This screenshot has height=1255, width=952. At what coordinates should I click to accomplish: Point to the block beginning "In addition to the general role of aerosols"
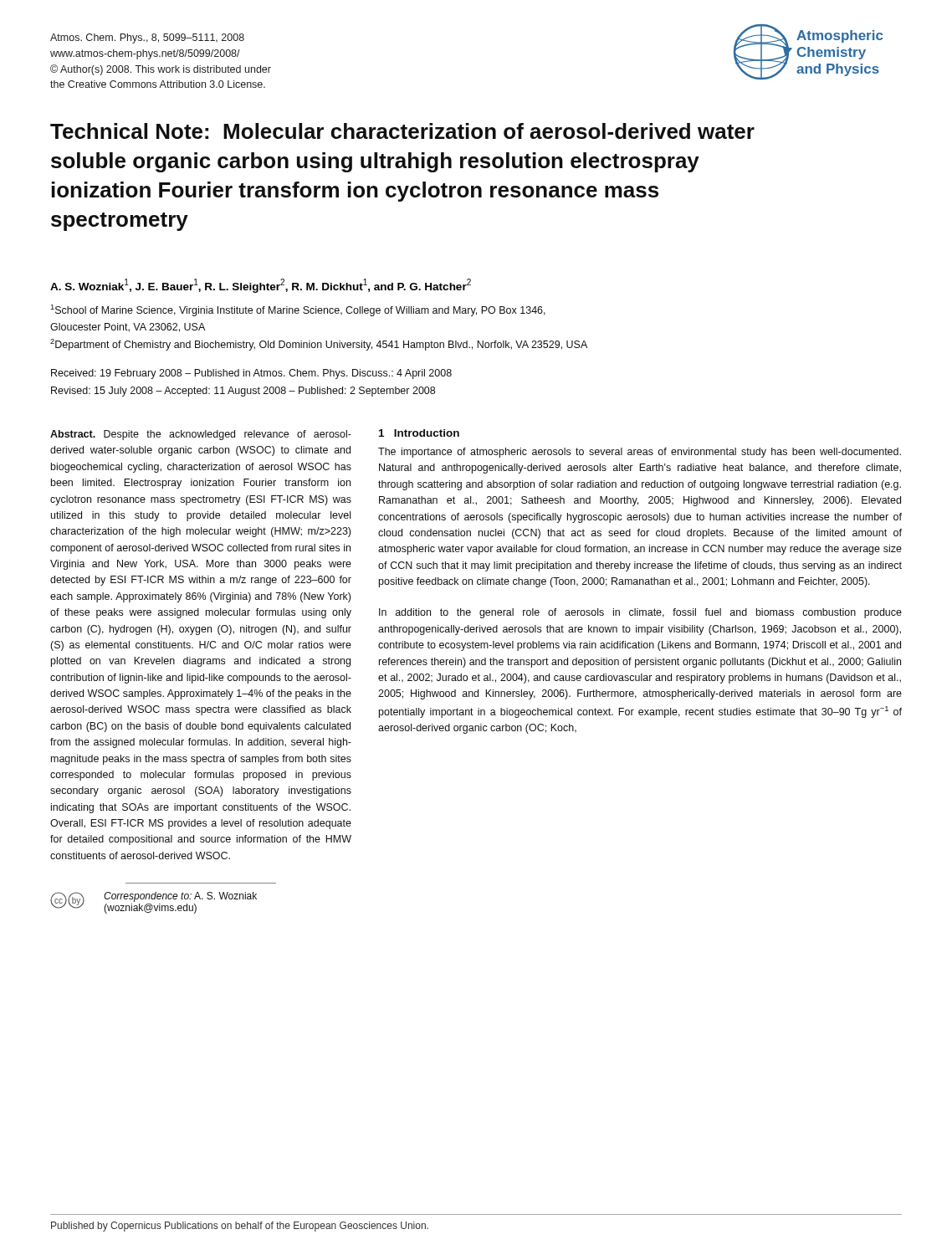click(640, 670)
